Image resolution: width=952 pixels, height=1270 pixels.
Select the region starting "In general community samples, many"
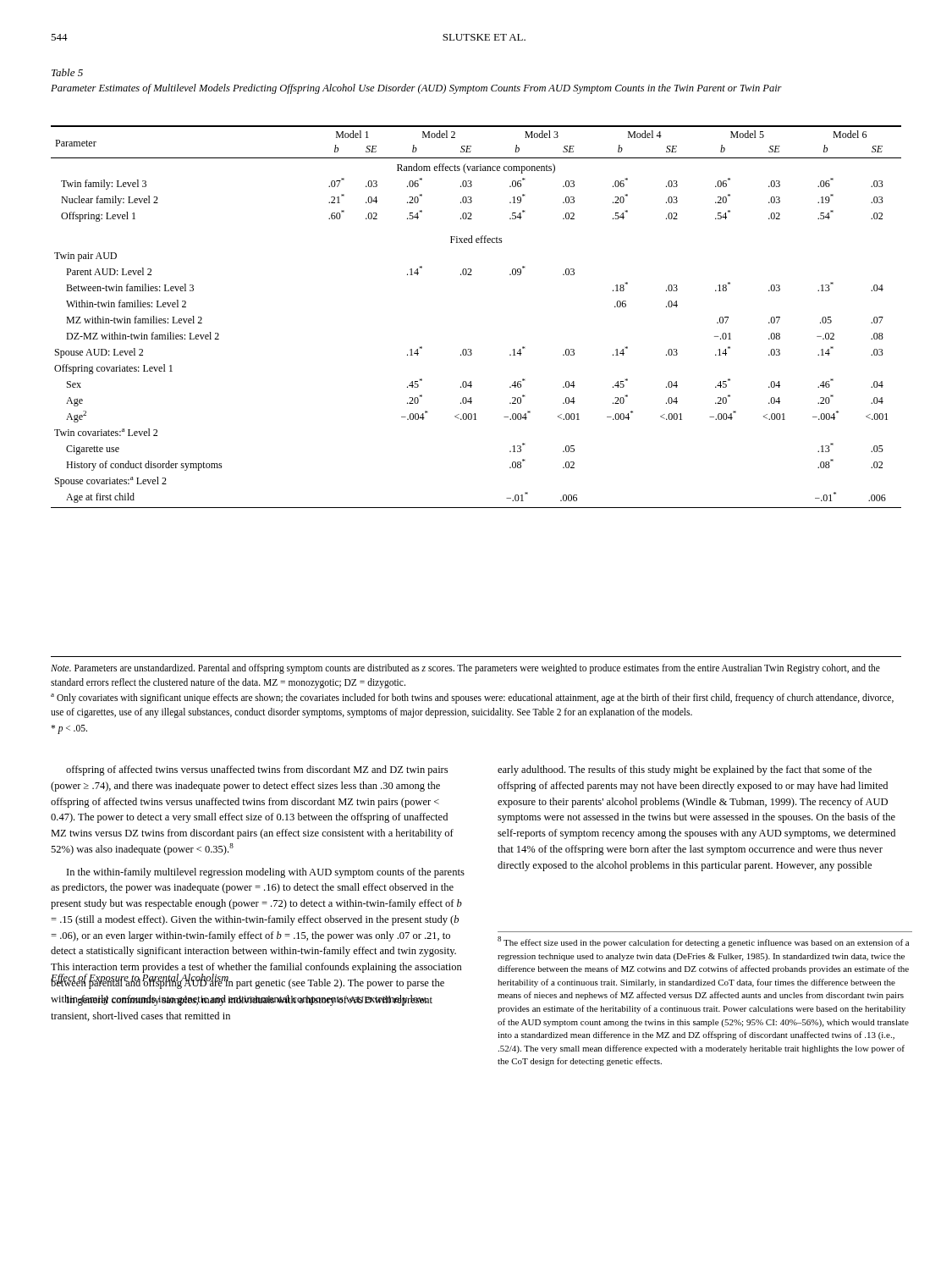click(258, 1008)
